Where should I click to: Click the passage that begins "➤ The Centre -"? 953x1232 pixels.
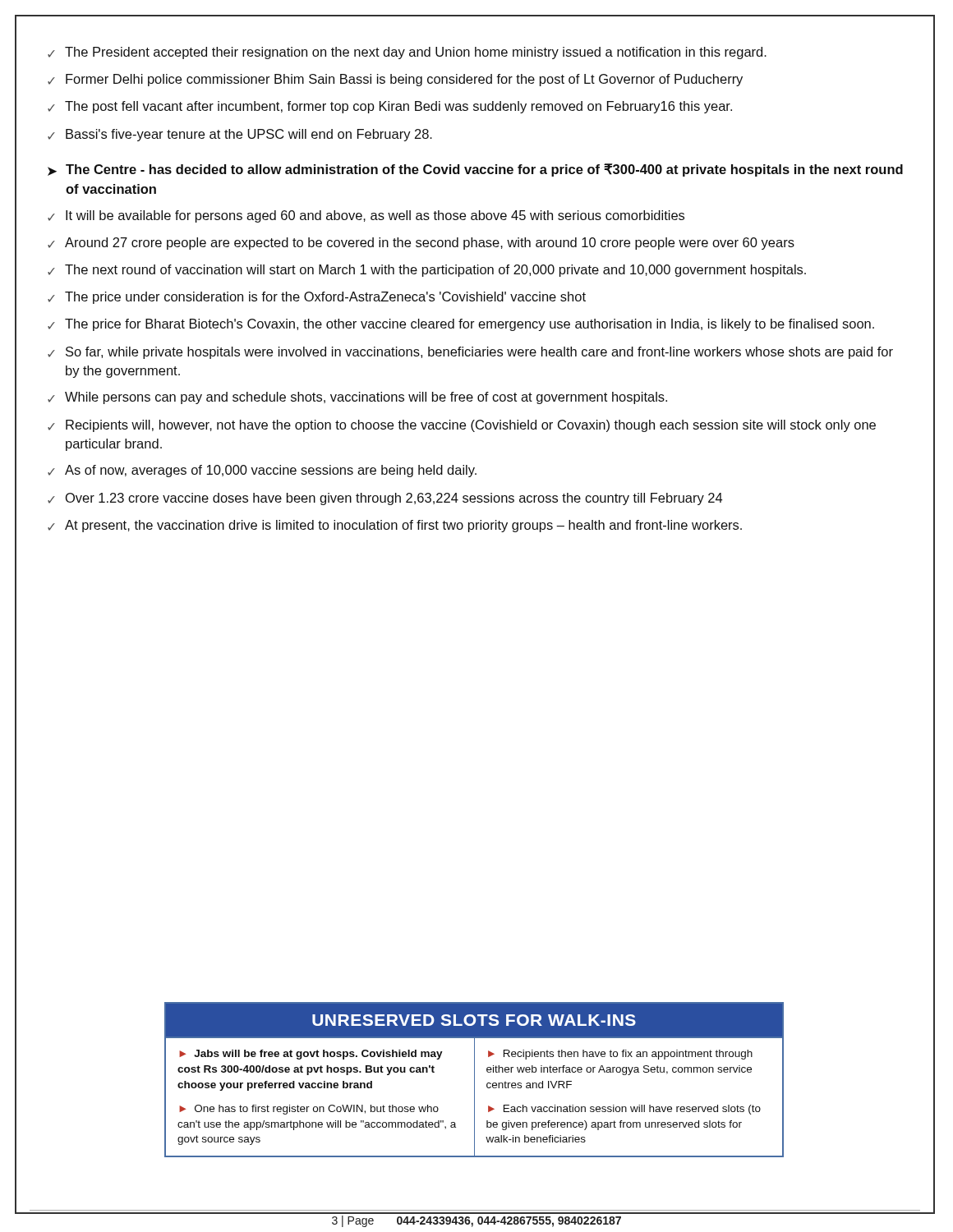tap(475, 180)
